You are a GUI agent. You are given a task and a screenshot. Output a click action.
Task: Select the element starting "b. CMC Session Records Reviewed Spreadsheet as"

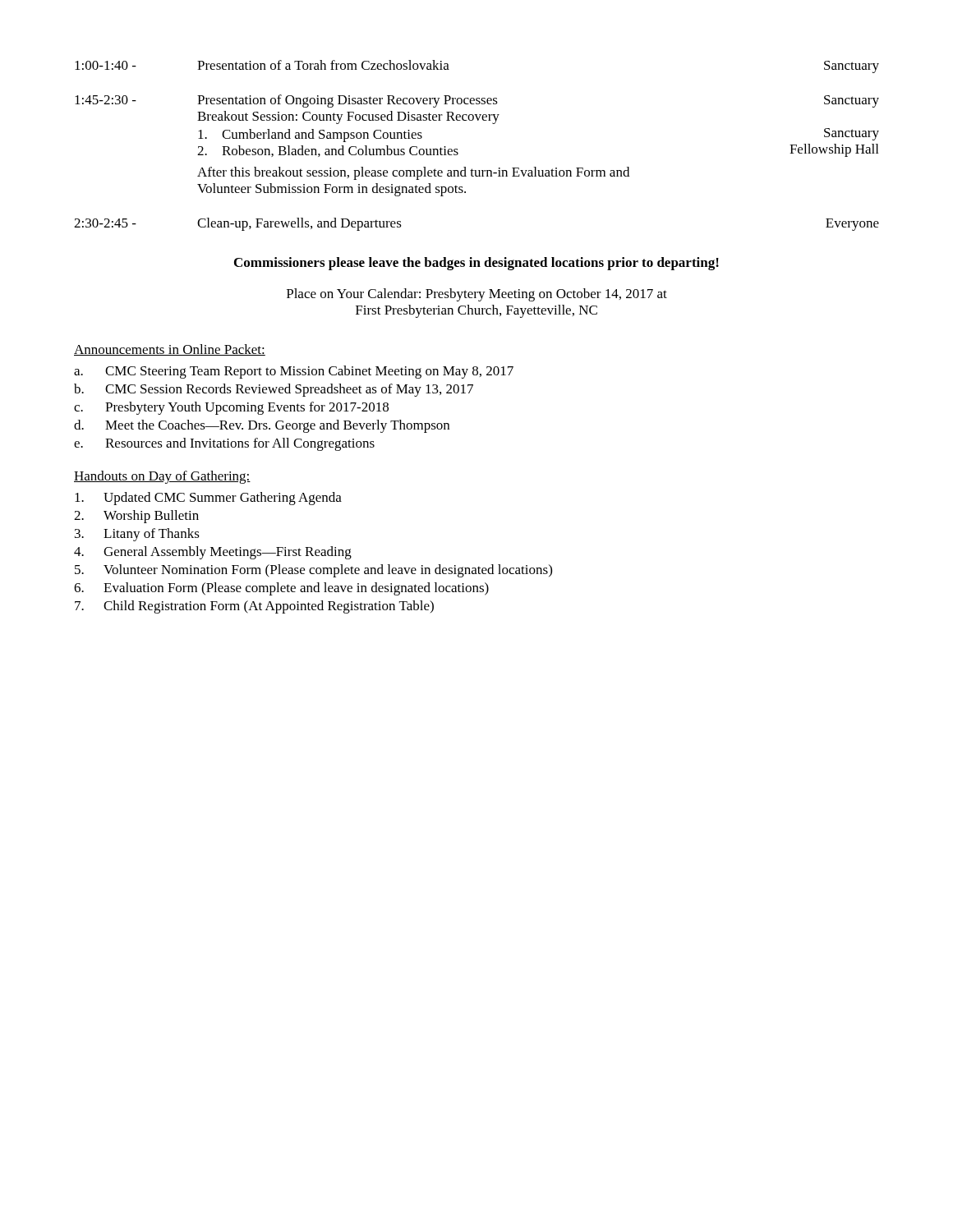[x=274, y=389]
